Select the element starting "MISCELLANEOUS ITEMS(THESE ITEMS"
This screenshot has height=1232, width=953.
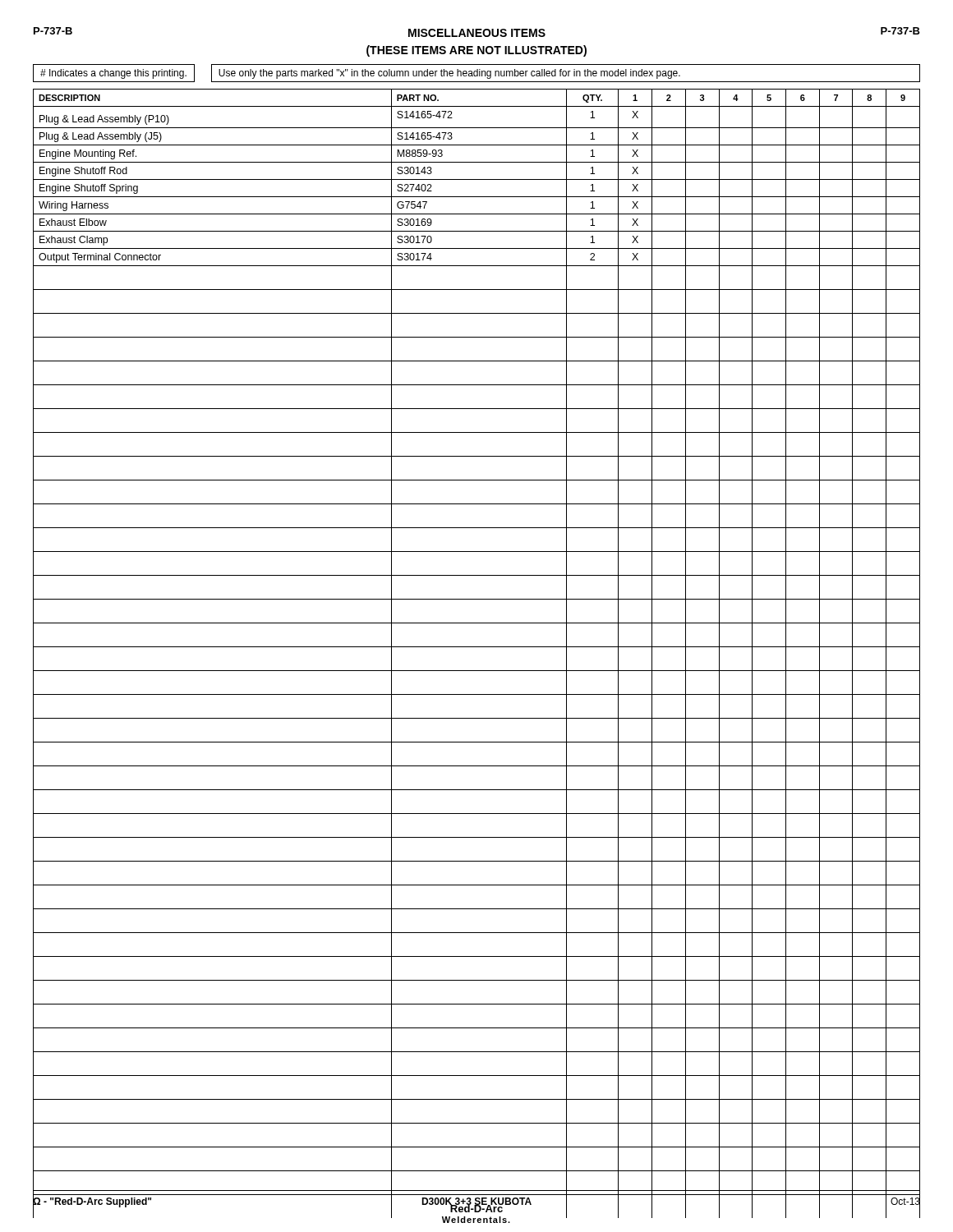476,41
